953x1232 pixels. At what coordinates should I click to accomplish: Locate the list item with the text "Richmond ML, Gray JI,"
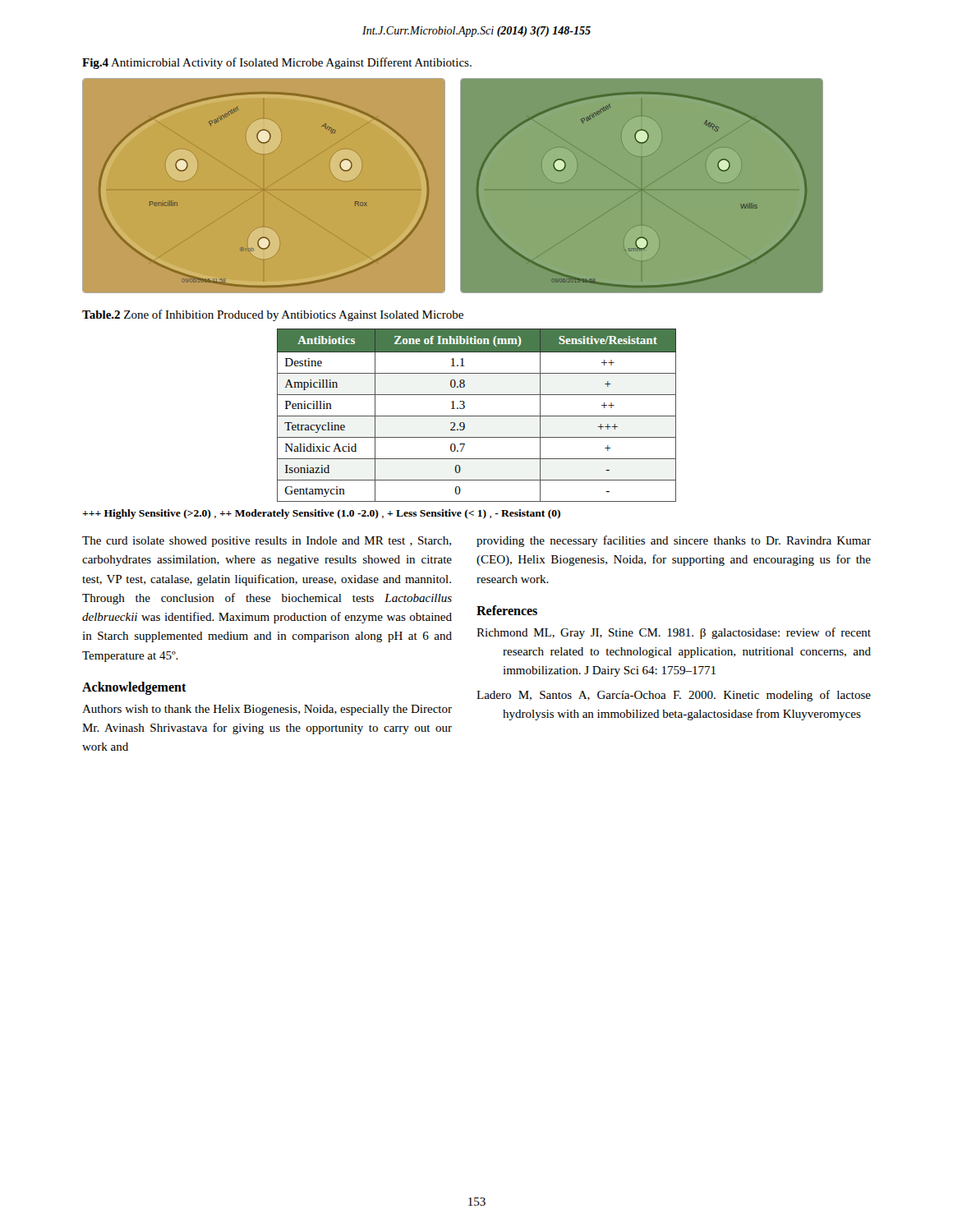(674, 651)
